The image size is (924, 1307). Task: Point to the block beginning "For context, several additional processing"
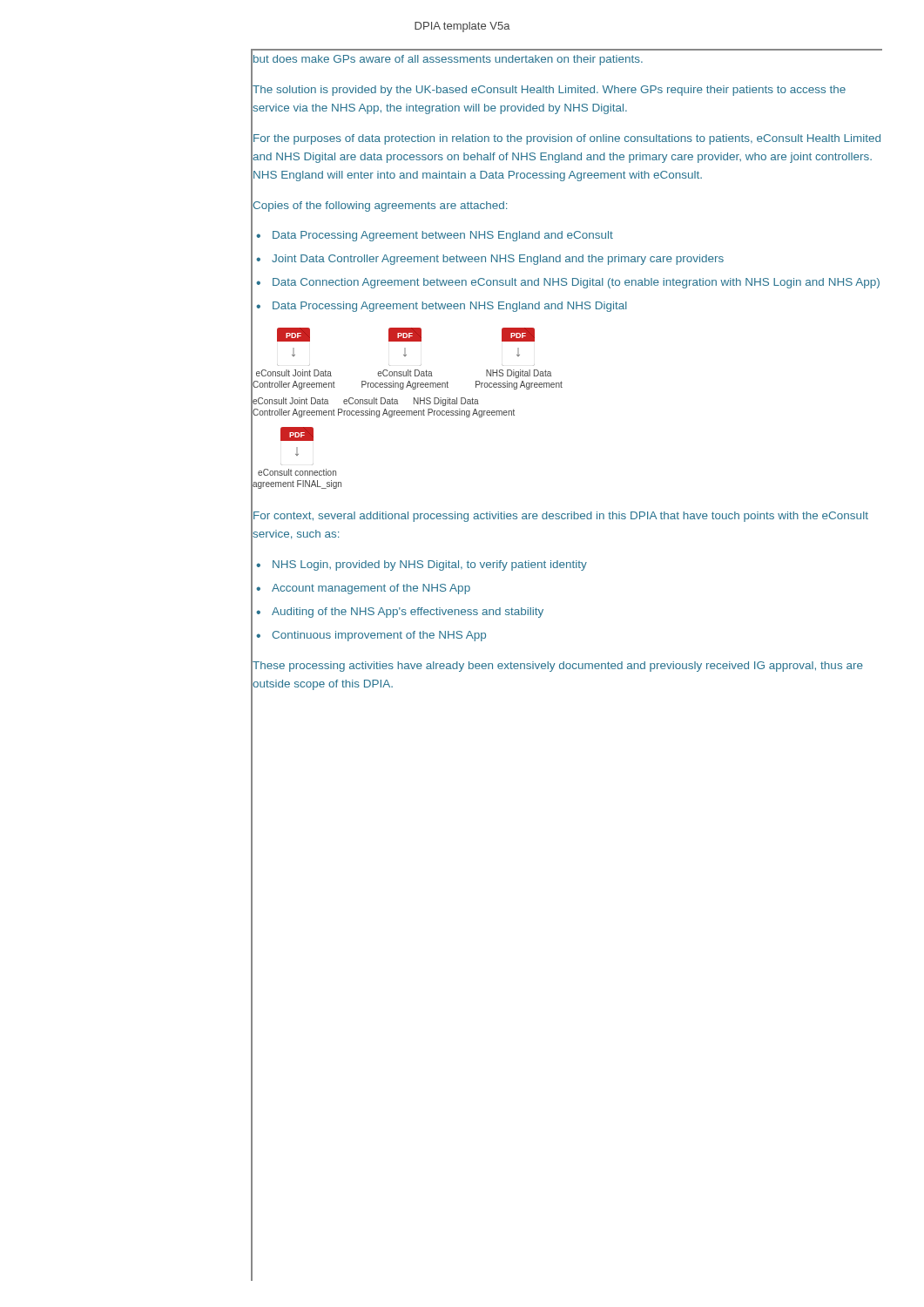560,525
